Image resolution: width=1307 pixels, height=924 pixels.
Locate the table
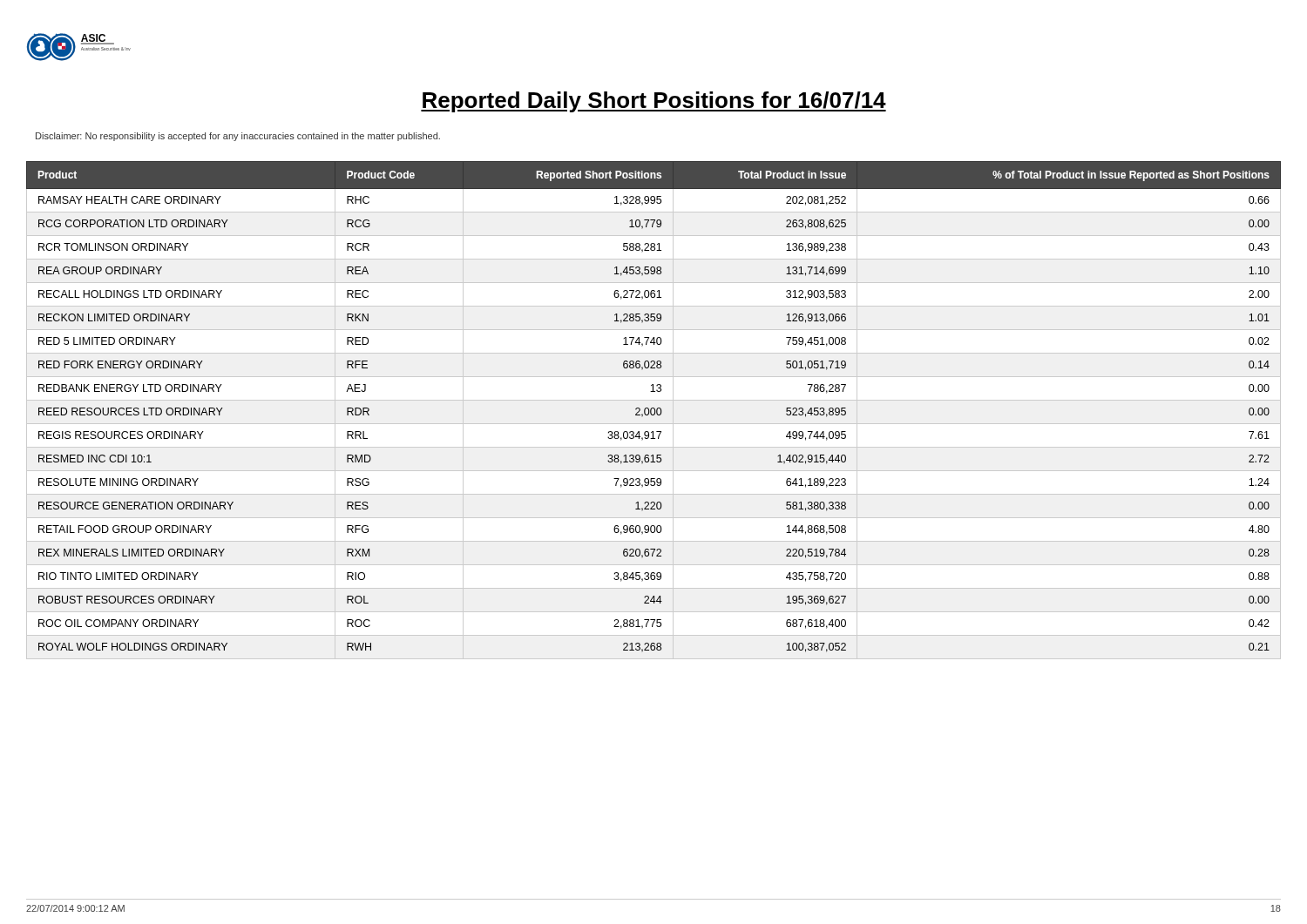(x=654, y=410)
